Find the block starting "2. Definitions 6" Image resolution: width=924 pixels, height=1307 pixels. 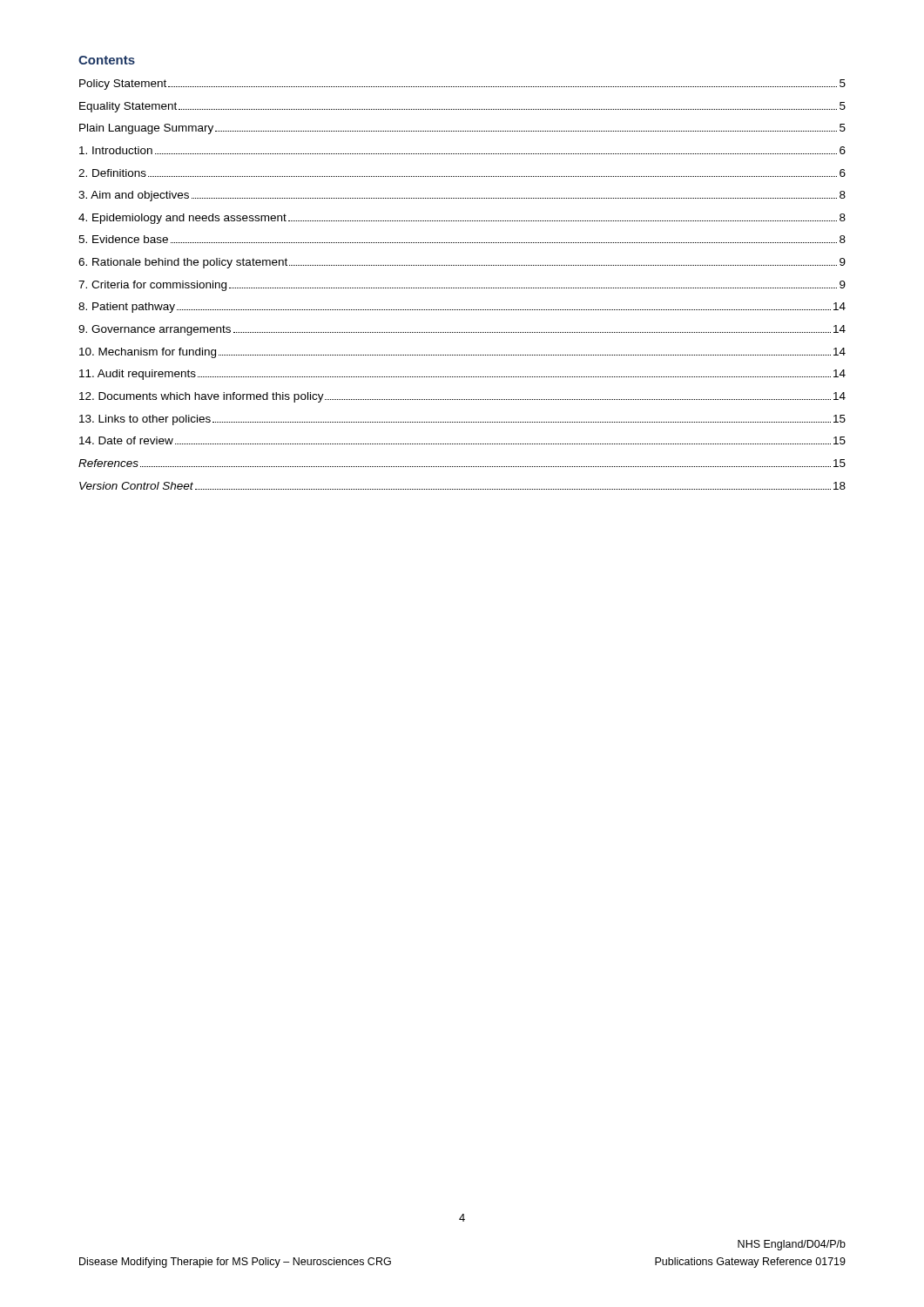(x=462, y=173)
